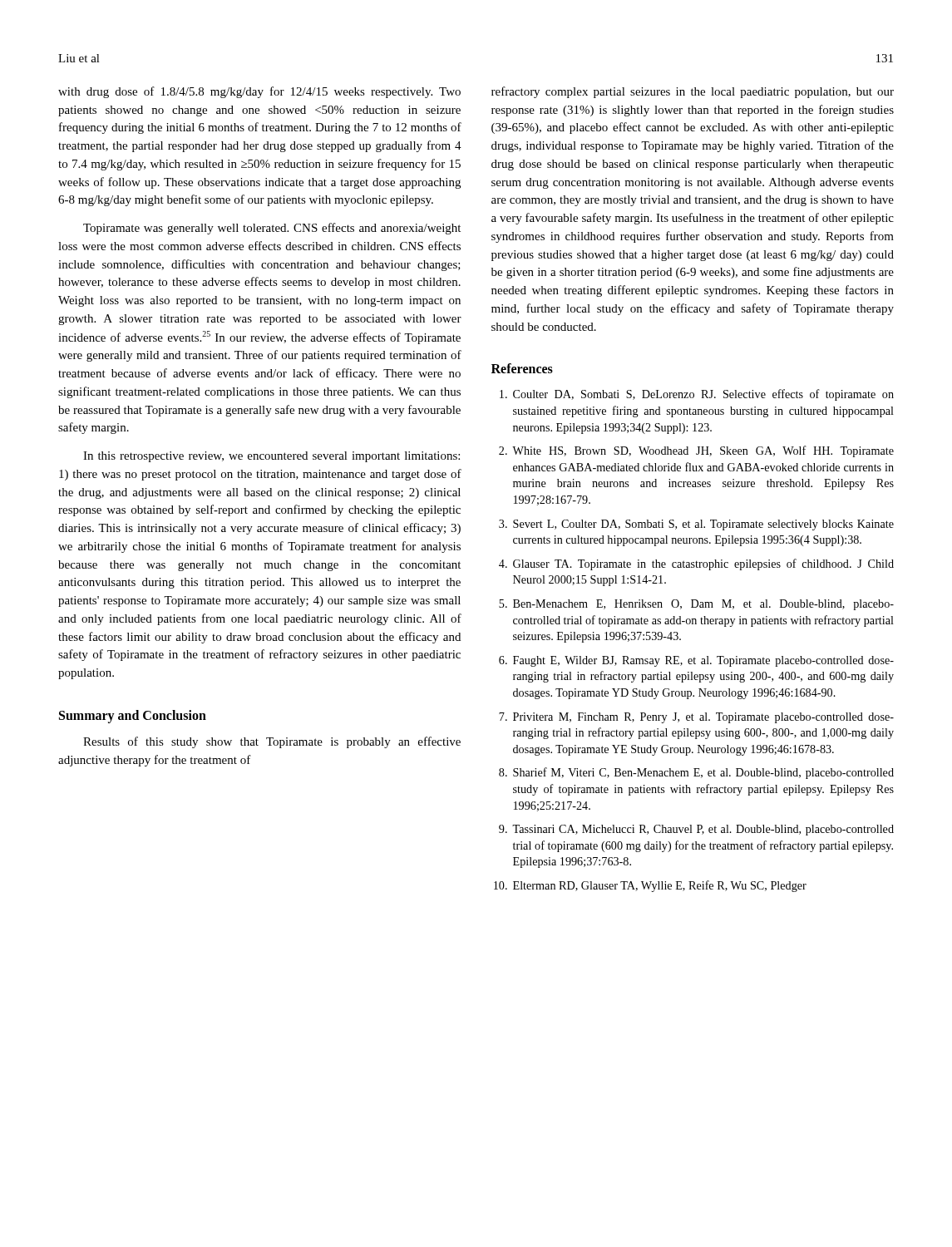The height and width of the screenshot is (1247, 952).
Task: Click the passage that begins "8. Sharief M, Viteri C, Ben-Menachem E,"
Action: [x=692, y=789]
